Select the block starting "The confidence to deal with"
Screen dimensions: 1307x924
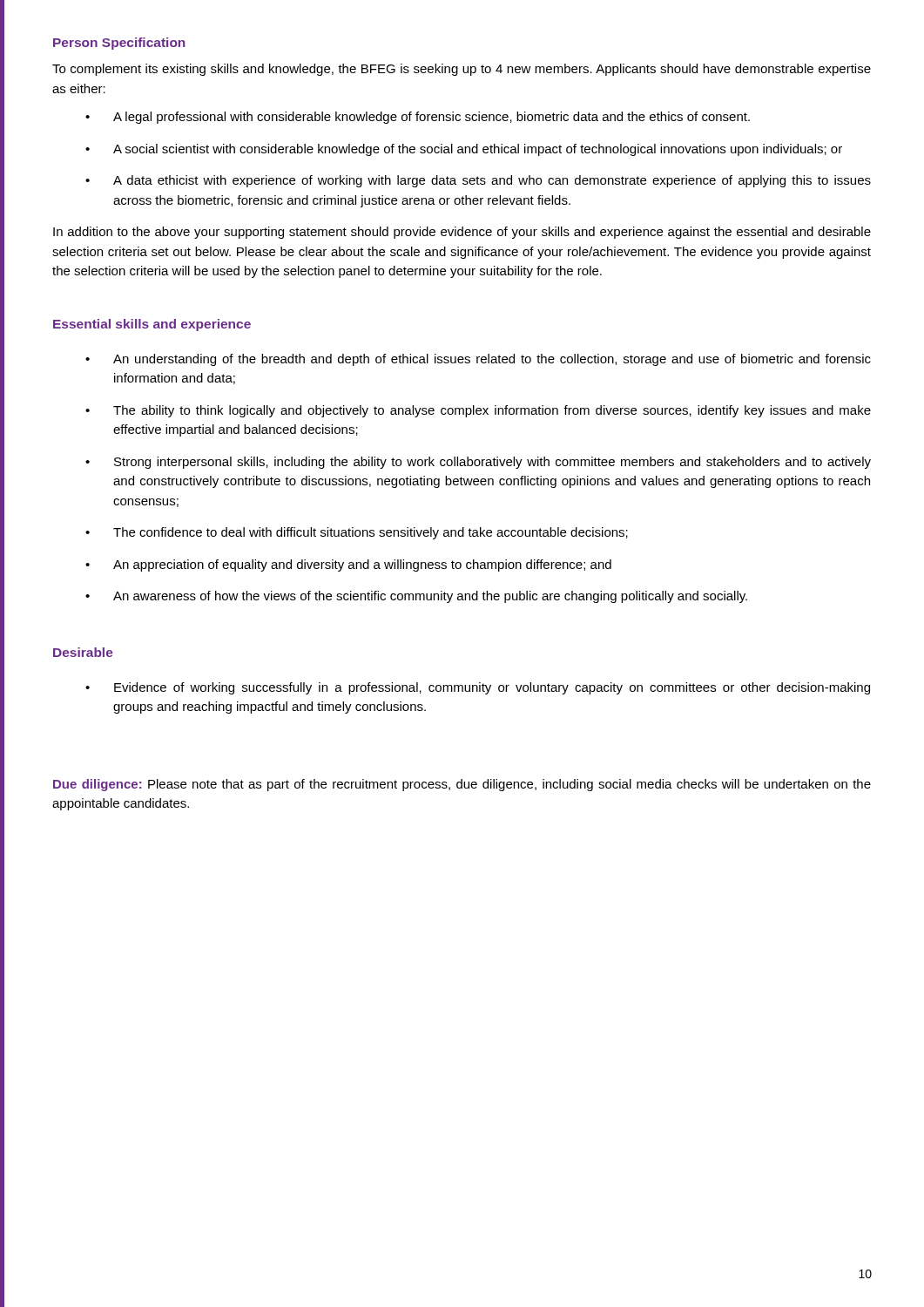pyautogui.click(x=492, y=533)
